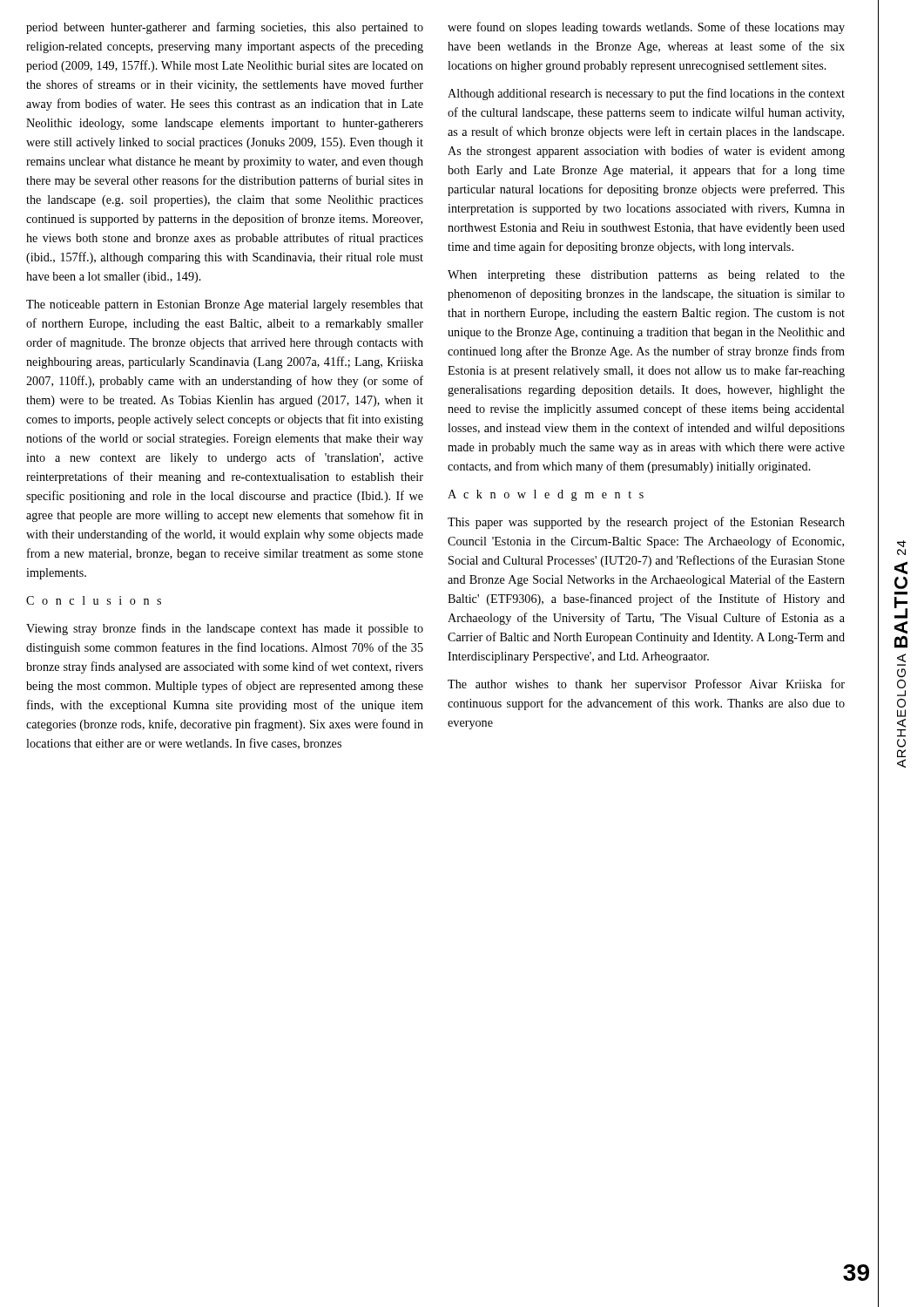Locate the text block with the text "When interpreting these distribution patterns as"
924x1307 pixels.
tap(646, 370)
